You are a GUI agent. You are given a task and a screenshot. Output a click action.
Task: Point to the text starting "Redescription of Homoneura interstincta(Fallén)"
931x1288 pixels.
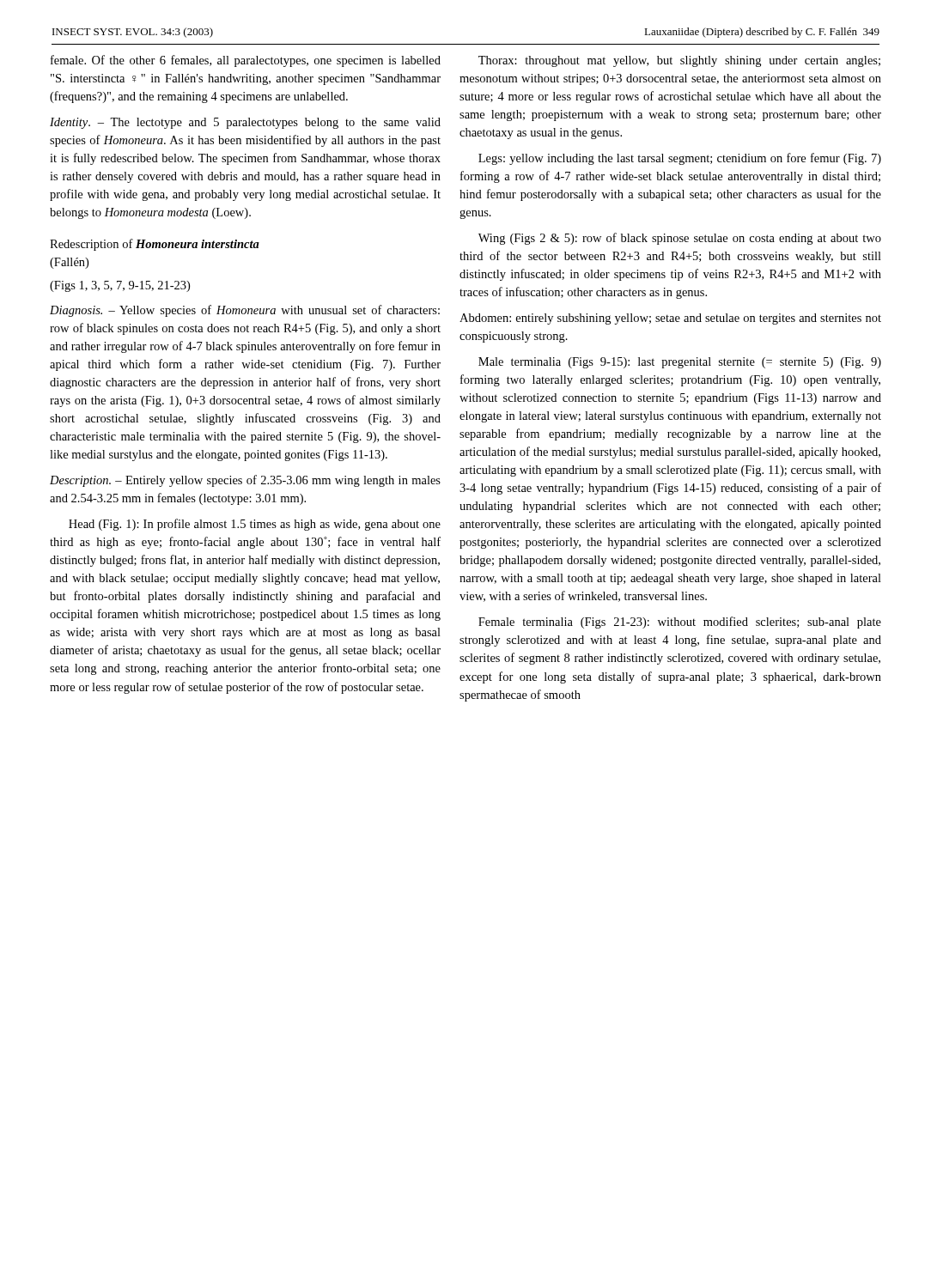pyautogui.click(x=245, y=253)
